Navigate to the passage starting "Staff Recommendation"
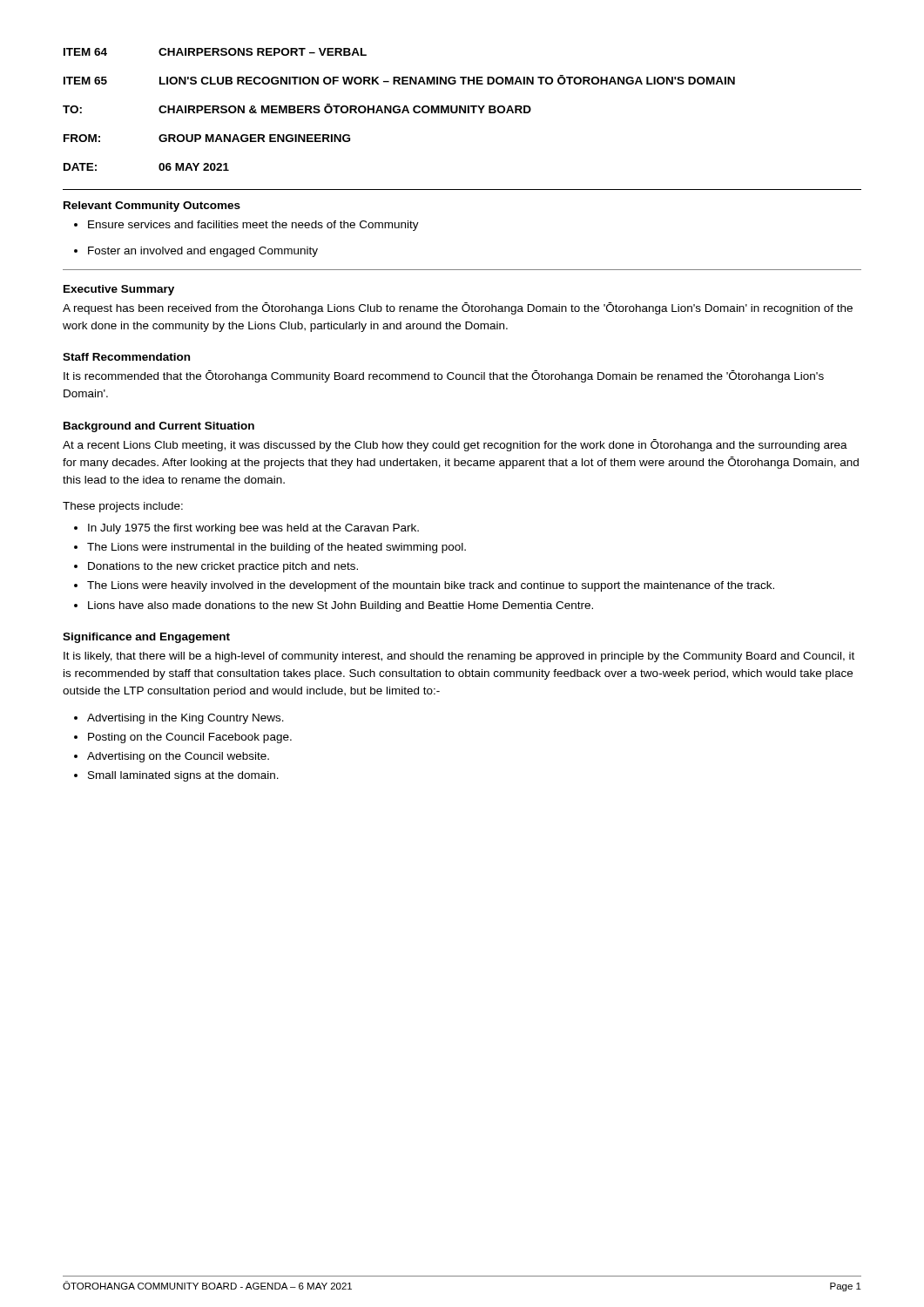The width and height of the screenshot is (924, 1307). [x=127, y=357]
